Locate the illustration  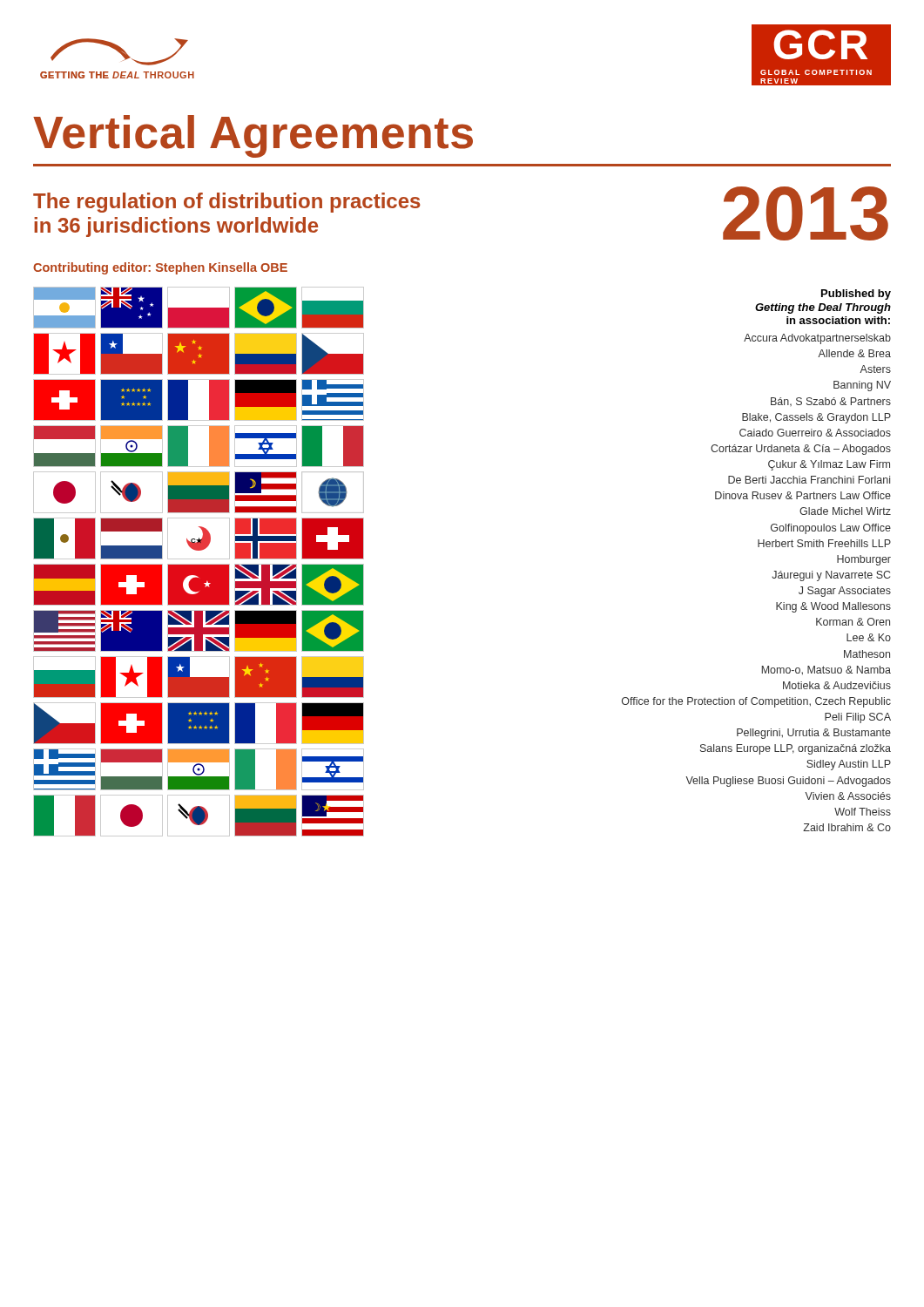(203, 564)
